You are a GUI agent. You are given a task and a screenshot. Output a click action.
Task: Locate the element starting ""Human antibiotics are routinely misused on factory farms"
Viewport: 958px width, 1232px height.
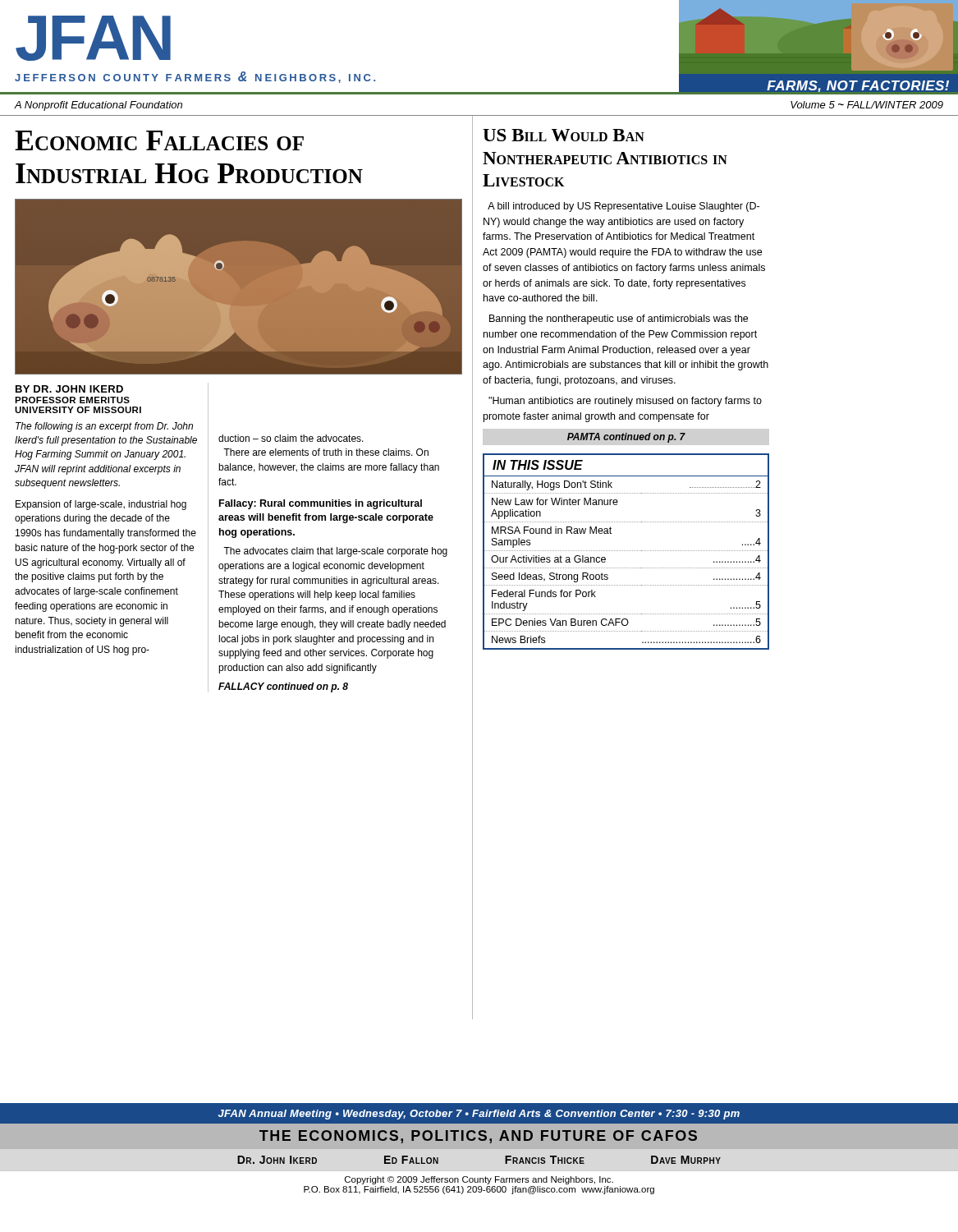click(622, 408)
